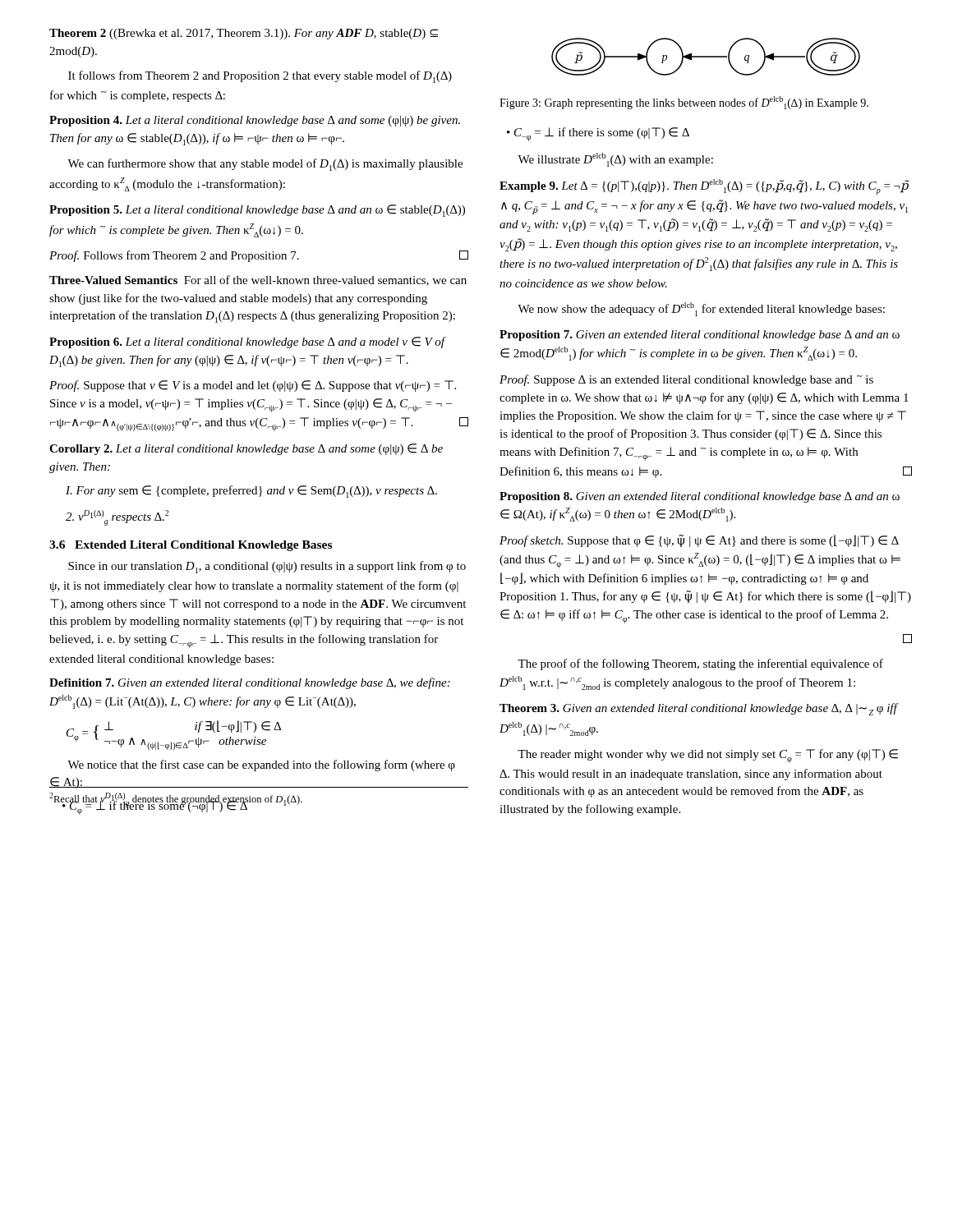This screenshot has height=1232, width=953.
Task: Select the text block with the text "We illustrate Delcb1(∆) with"
Action: [x=706, y=160]
